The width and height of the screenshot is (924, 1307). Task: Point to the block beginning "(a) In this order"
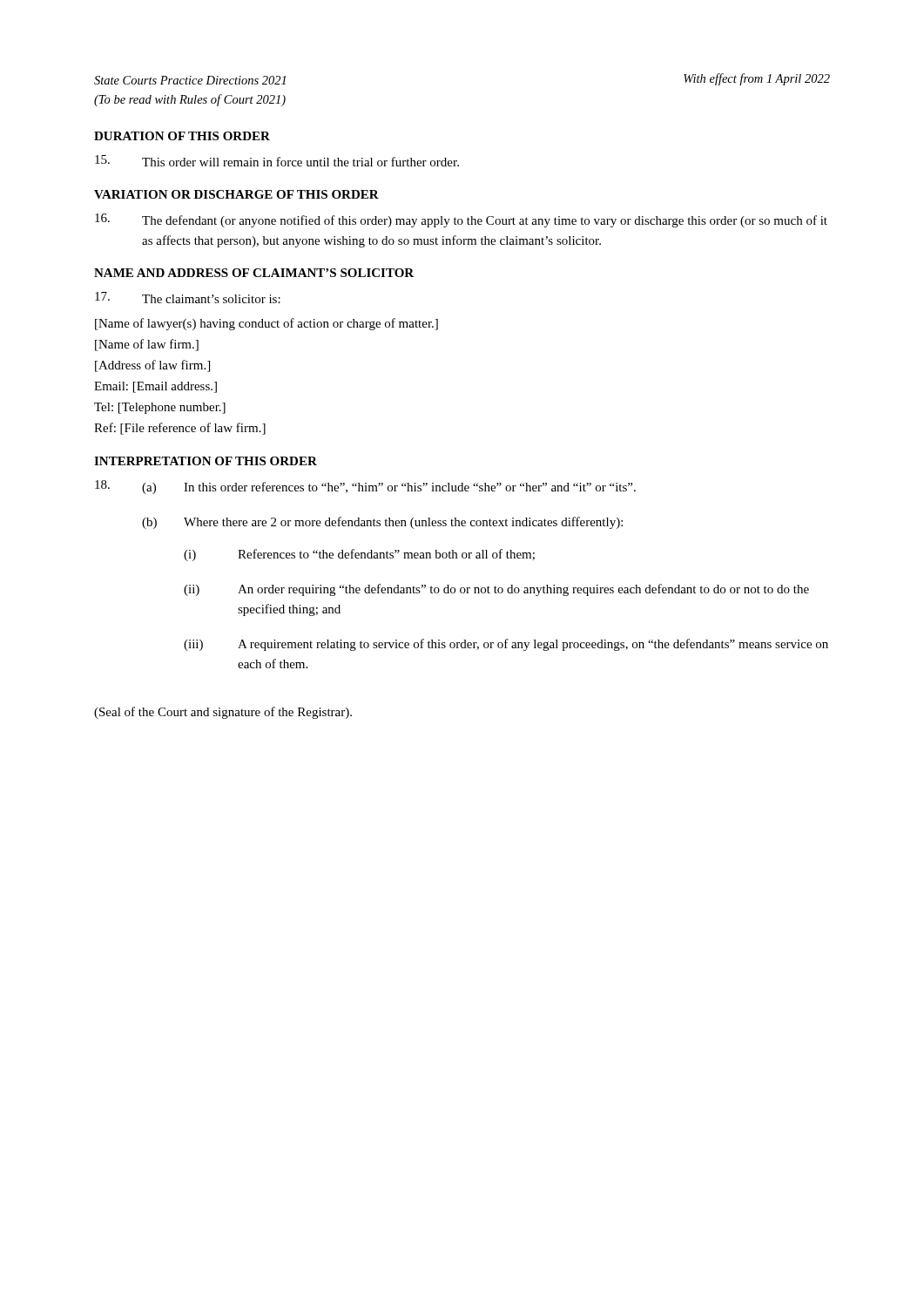(x=462, y=583)
